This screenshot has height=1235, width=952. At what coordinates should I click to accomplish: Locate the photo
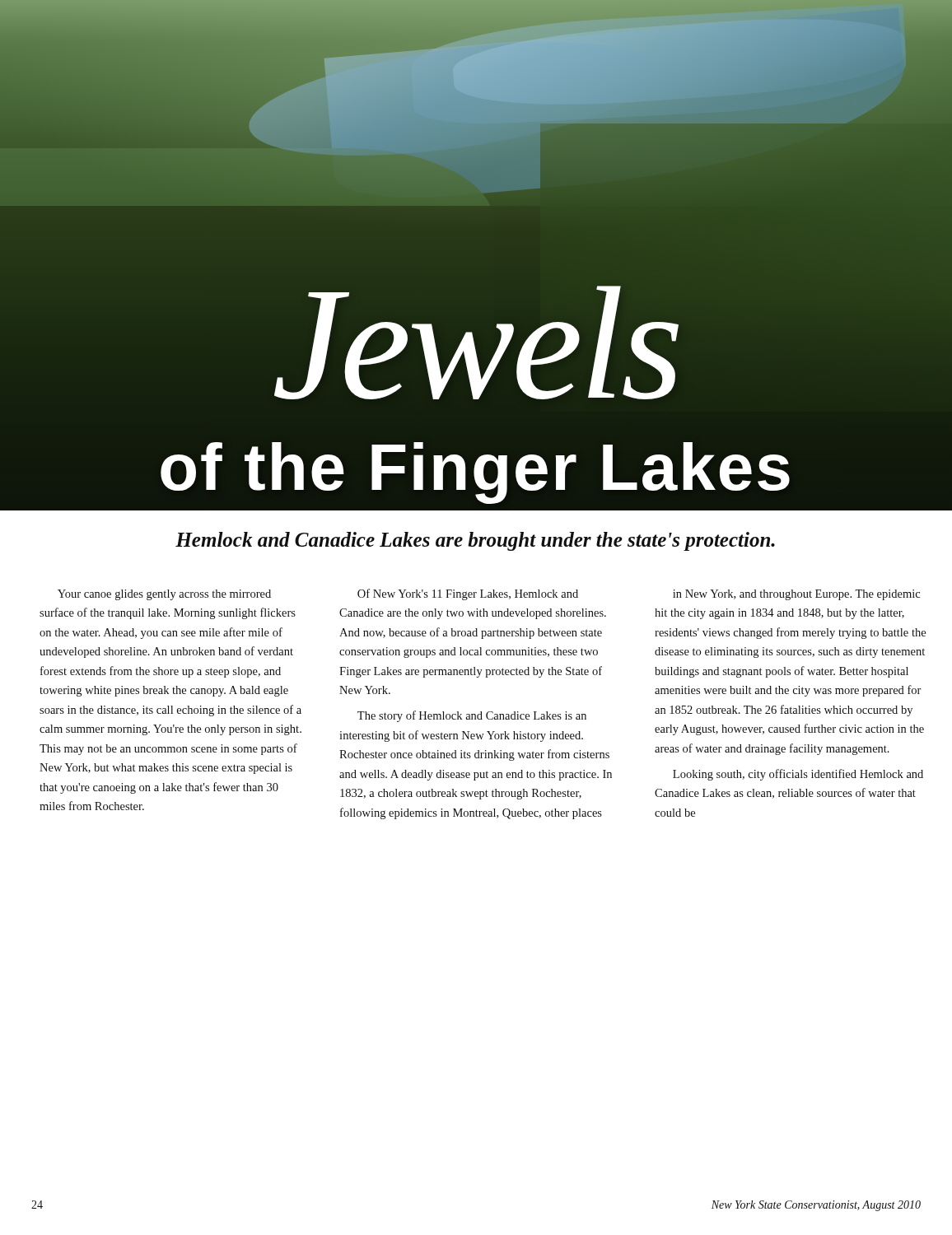pos(476,255)
